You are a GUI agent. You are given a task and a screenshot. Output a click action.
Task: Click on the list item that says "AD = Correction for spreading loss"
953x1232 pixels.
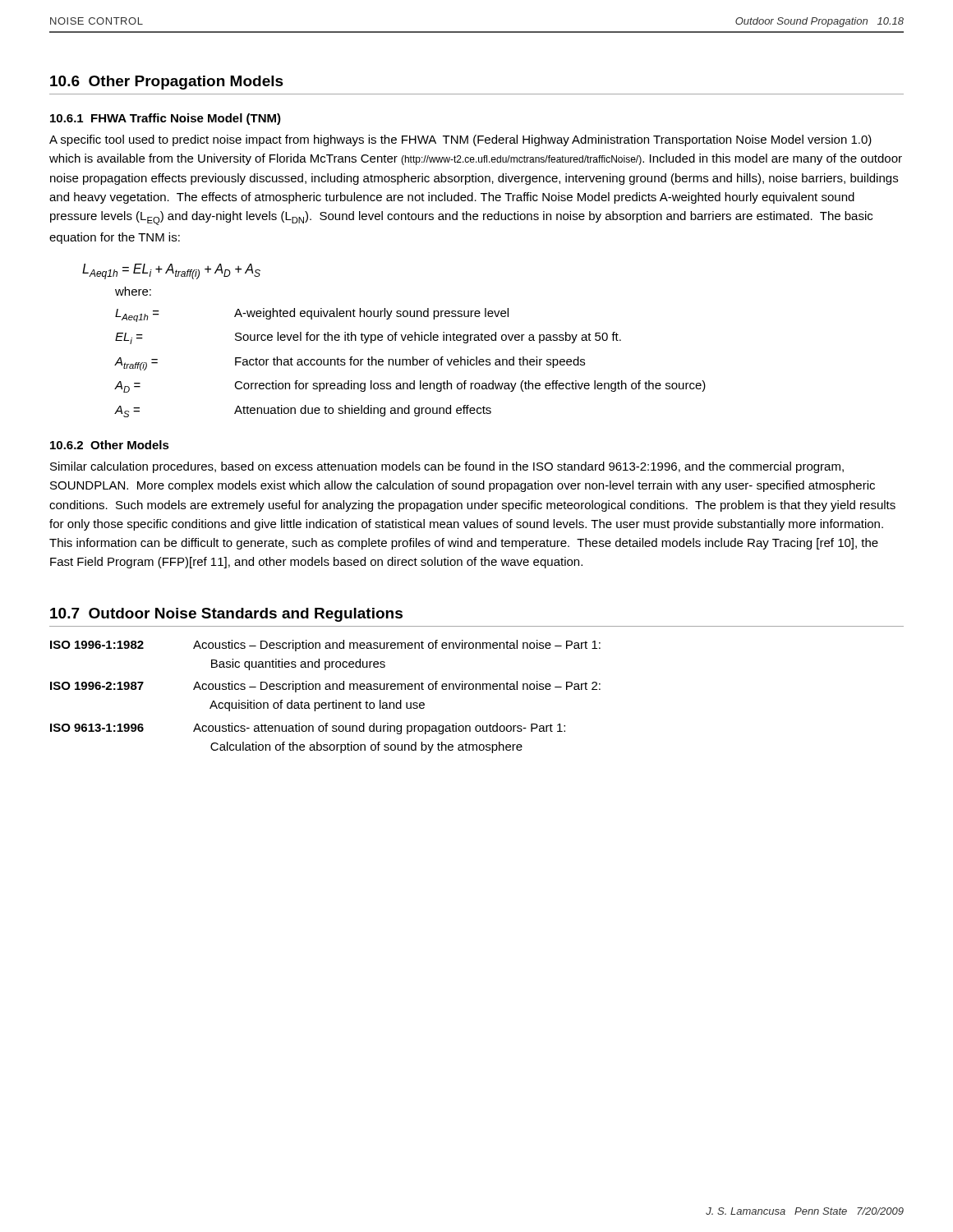410,386
